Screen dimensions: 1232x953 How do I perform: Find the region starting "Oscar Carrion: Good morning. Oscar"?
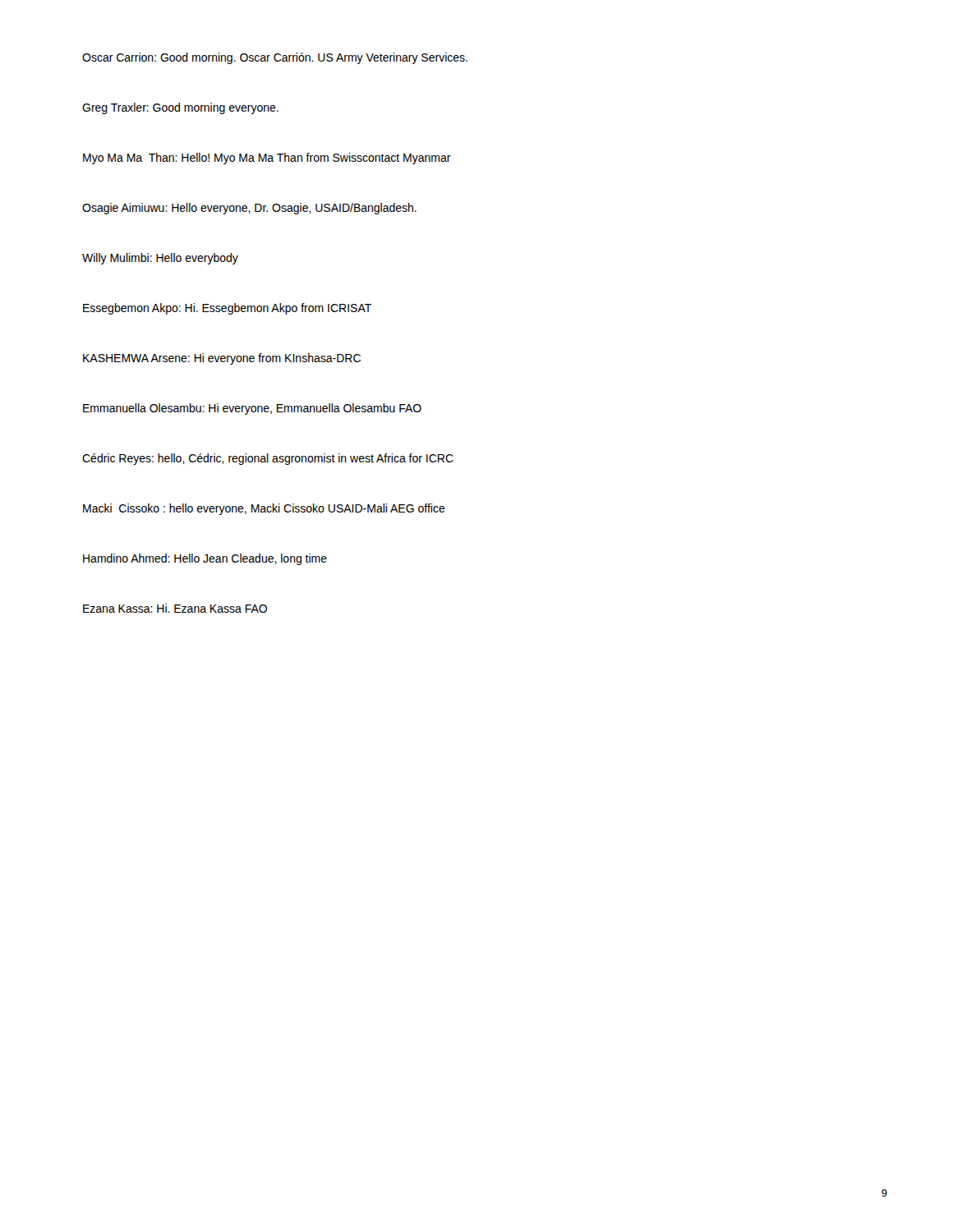click(275, 57)
